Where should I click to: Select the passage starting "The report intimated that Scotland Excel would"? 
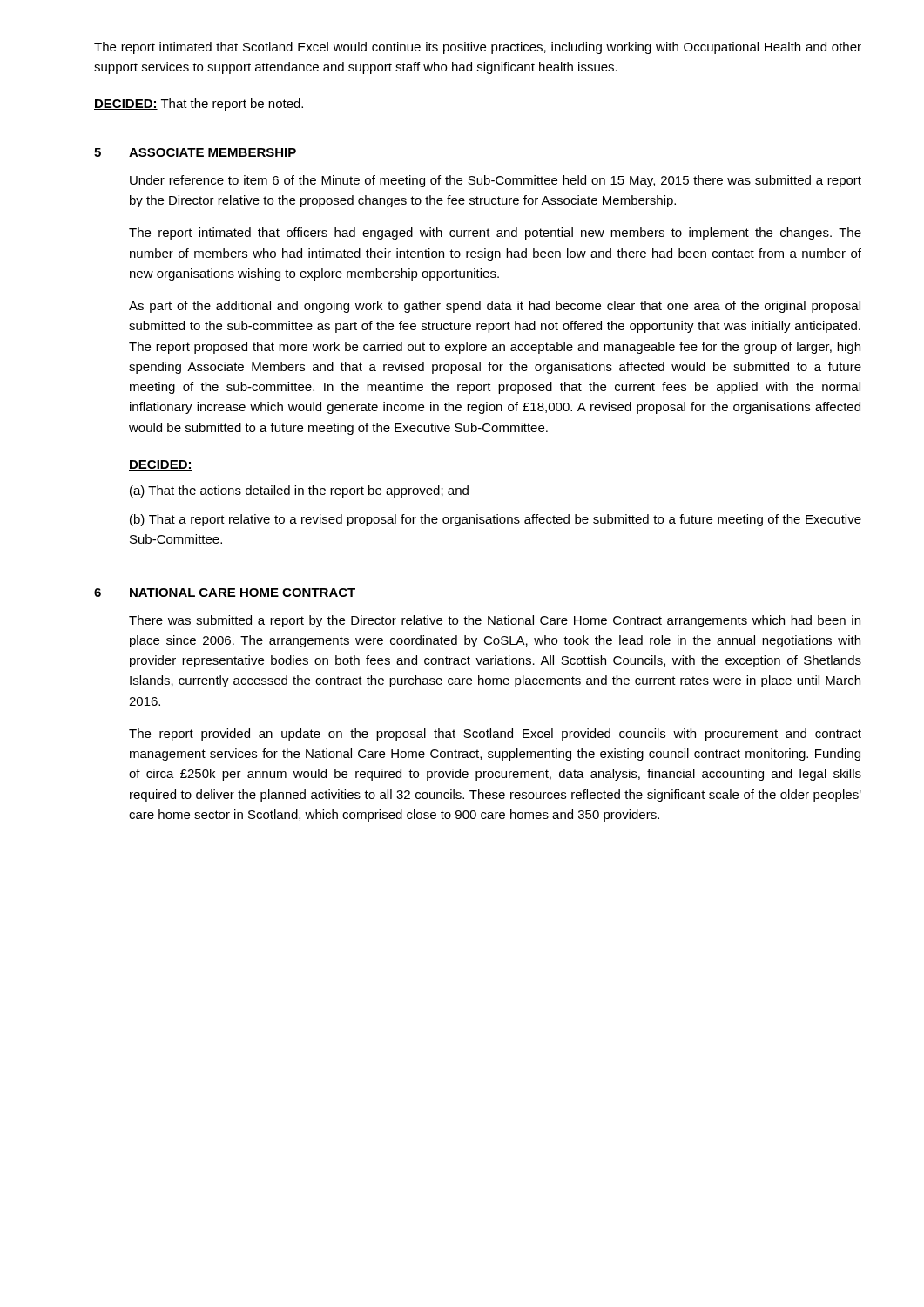pyautogui.click(x=478, y=57)
